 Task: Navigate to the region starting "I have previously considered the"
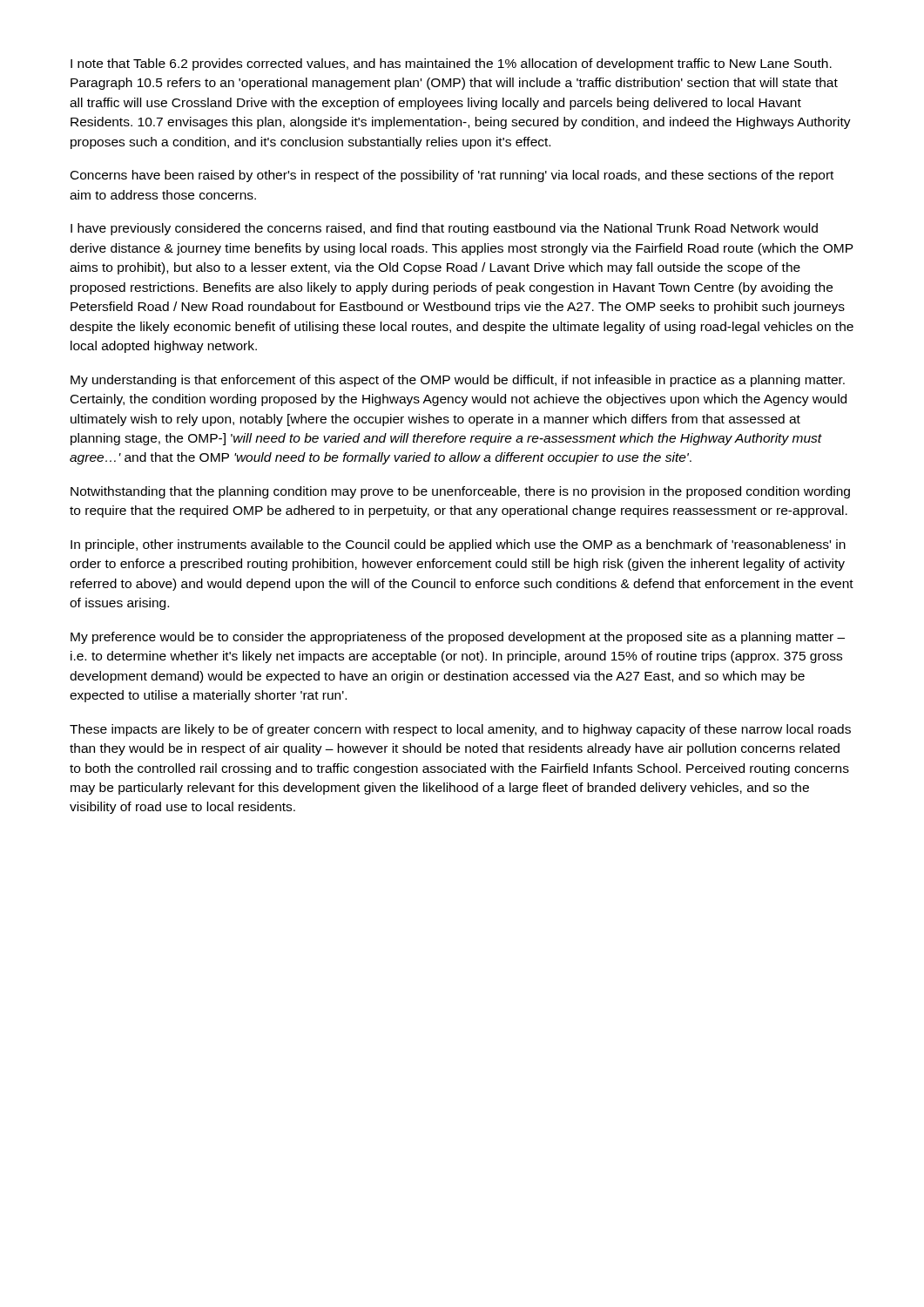(462, 287)
